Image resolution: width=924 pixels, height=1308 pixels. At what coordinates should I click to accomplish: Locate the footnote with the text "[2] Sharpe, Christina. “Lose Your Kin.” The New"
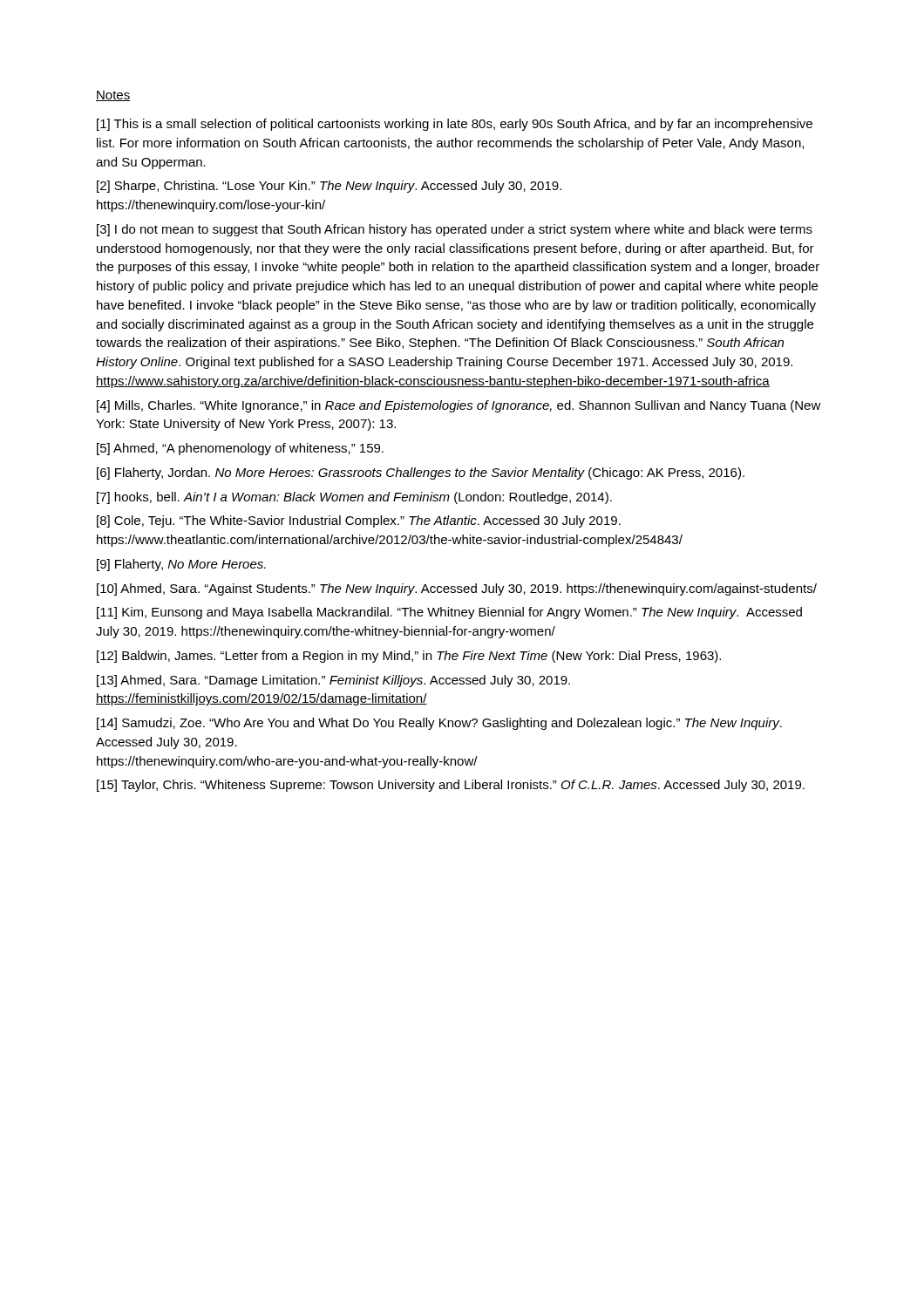tap(329, 195)
